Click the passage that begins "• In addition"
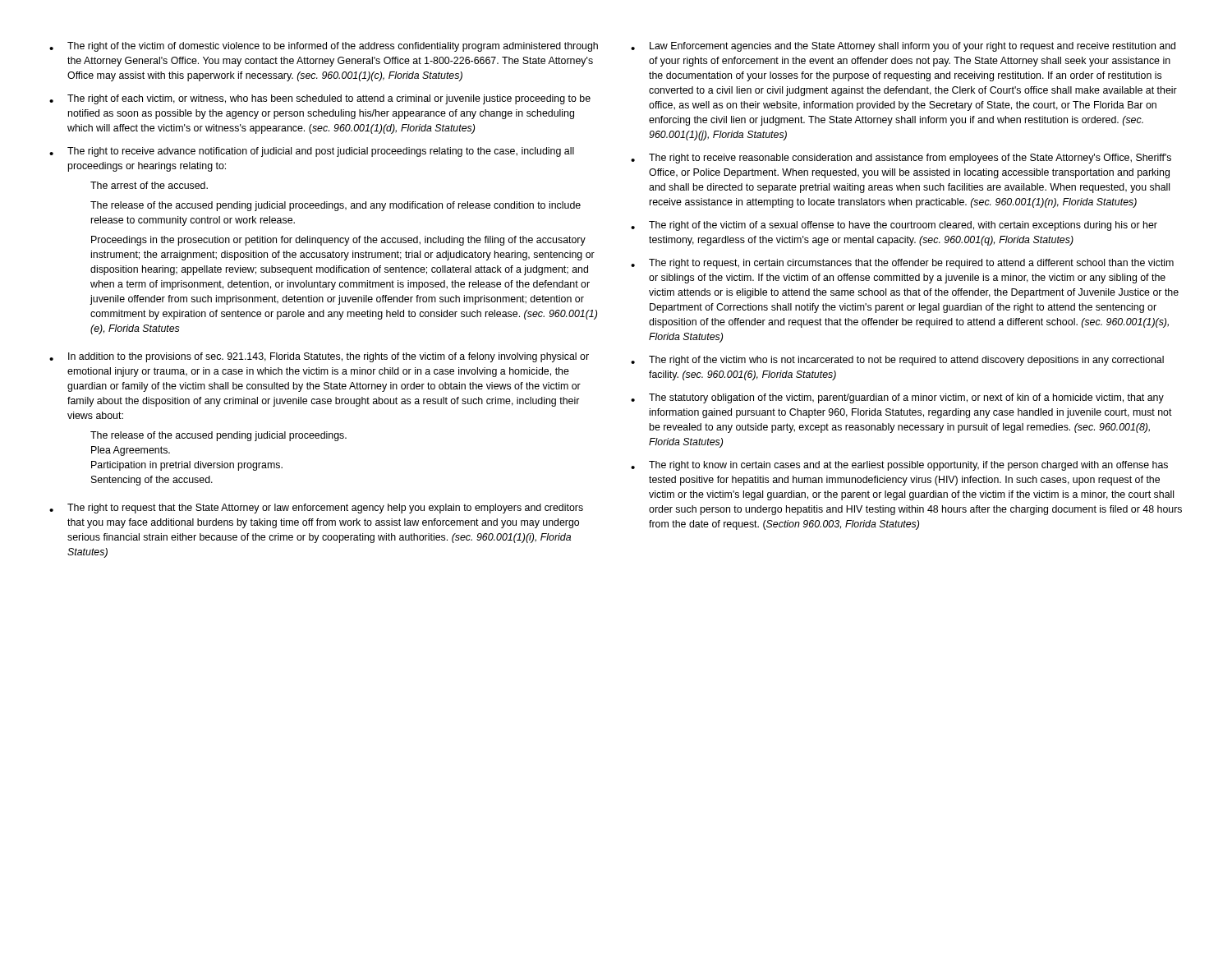Screen dimensions: 953x1232 point(325,421)
